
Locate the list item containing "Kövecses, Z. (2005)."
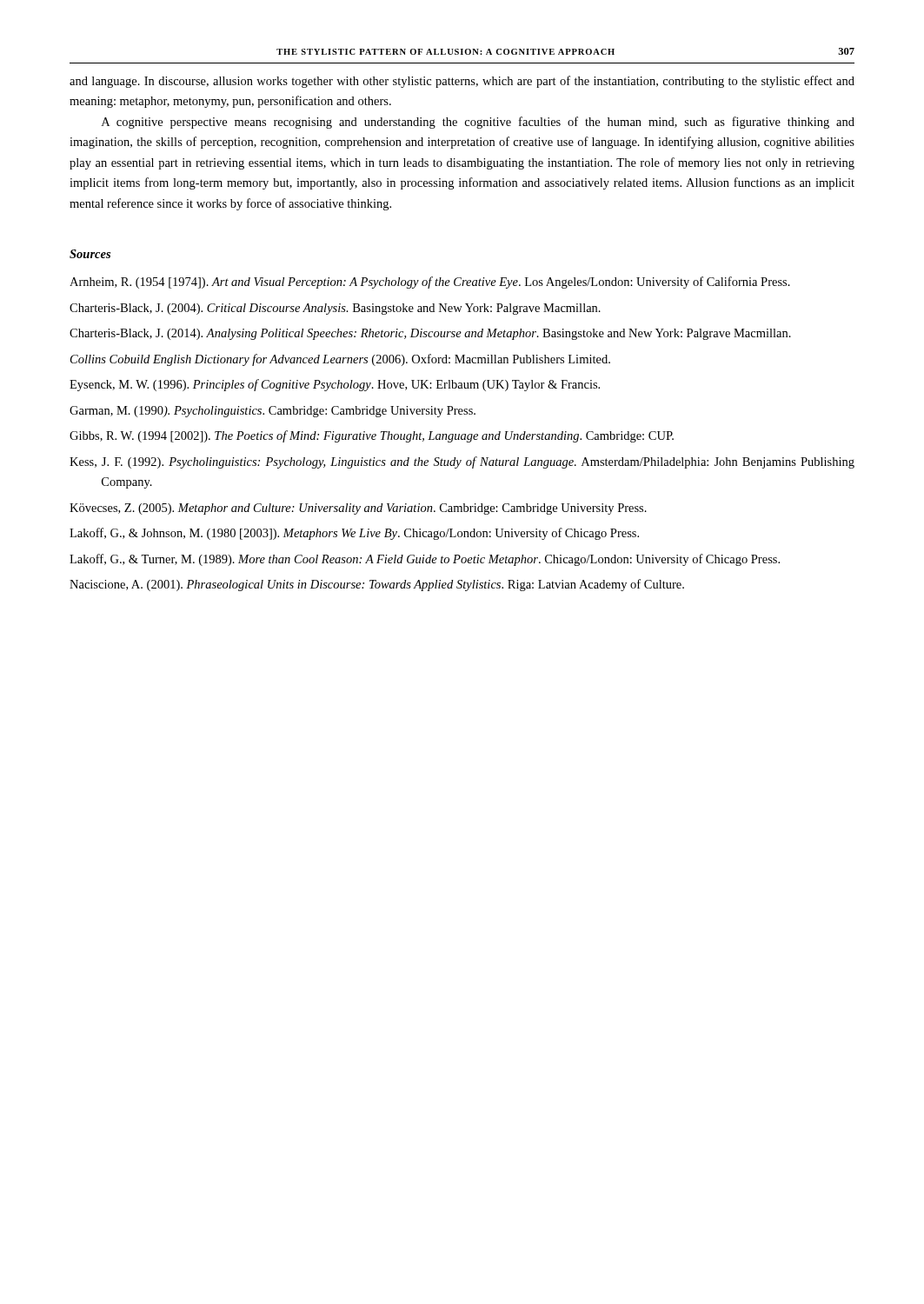pyautogui.click(x=358, y=507)
